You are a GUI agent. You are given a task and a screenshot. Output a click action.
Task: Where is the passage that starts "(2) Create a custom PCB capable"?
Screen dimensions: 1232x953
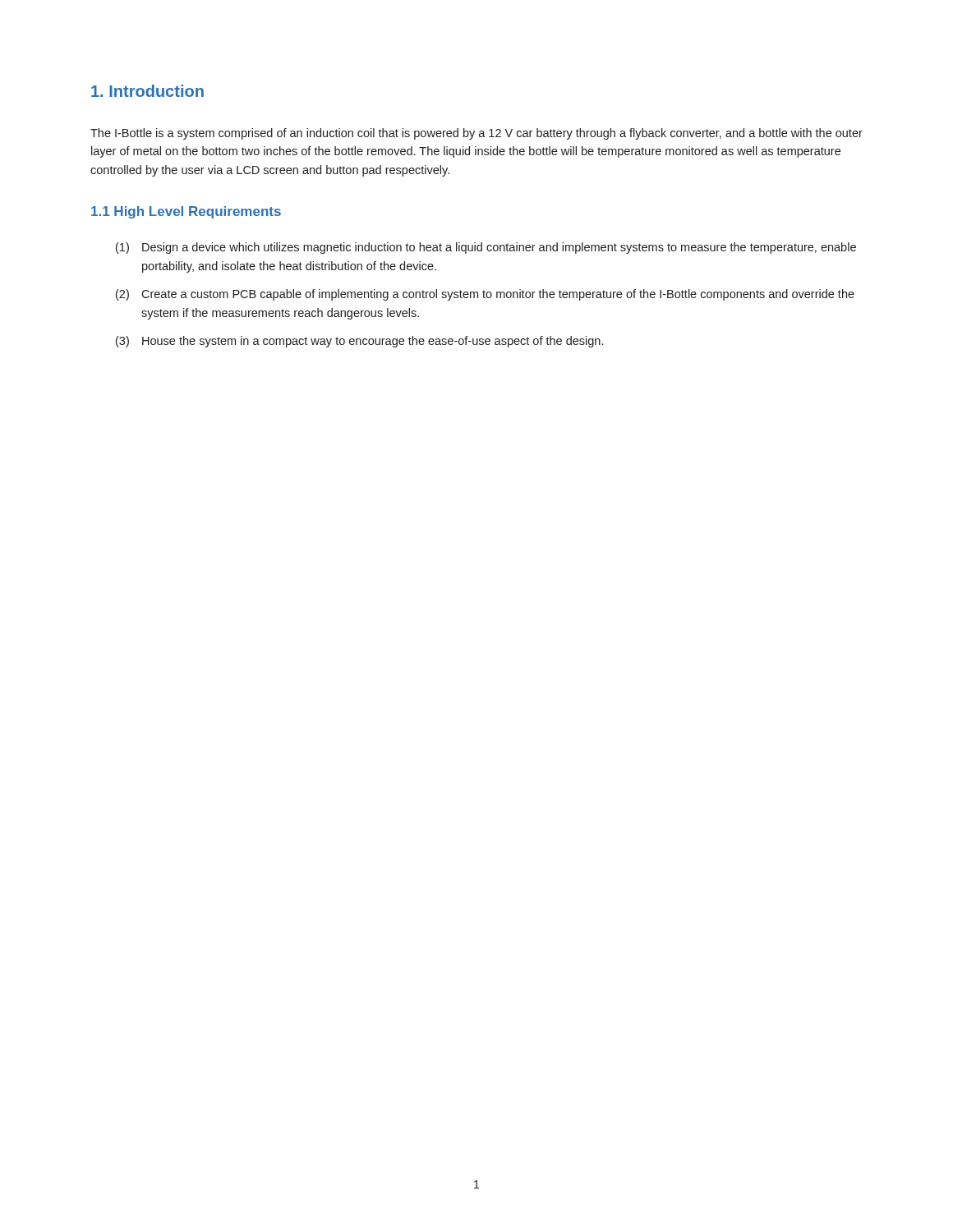coord(489,304)
